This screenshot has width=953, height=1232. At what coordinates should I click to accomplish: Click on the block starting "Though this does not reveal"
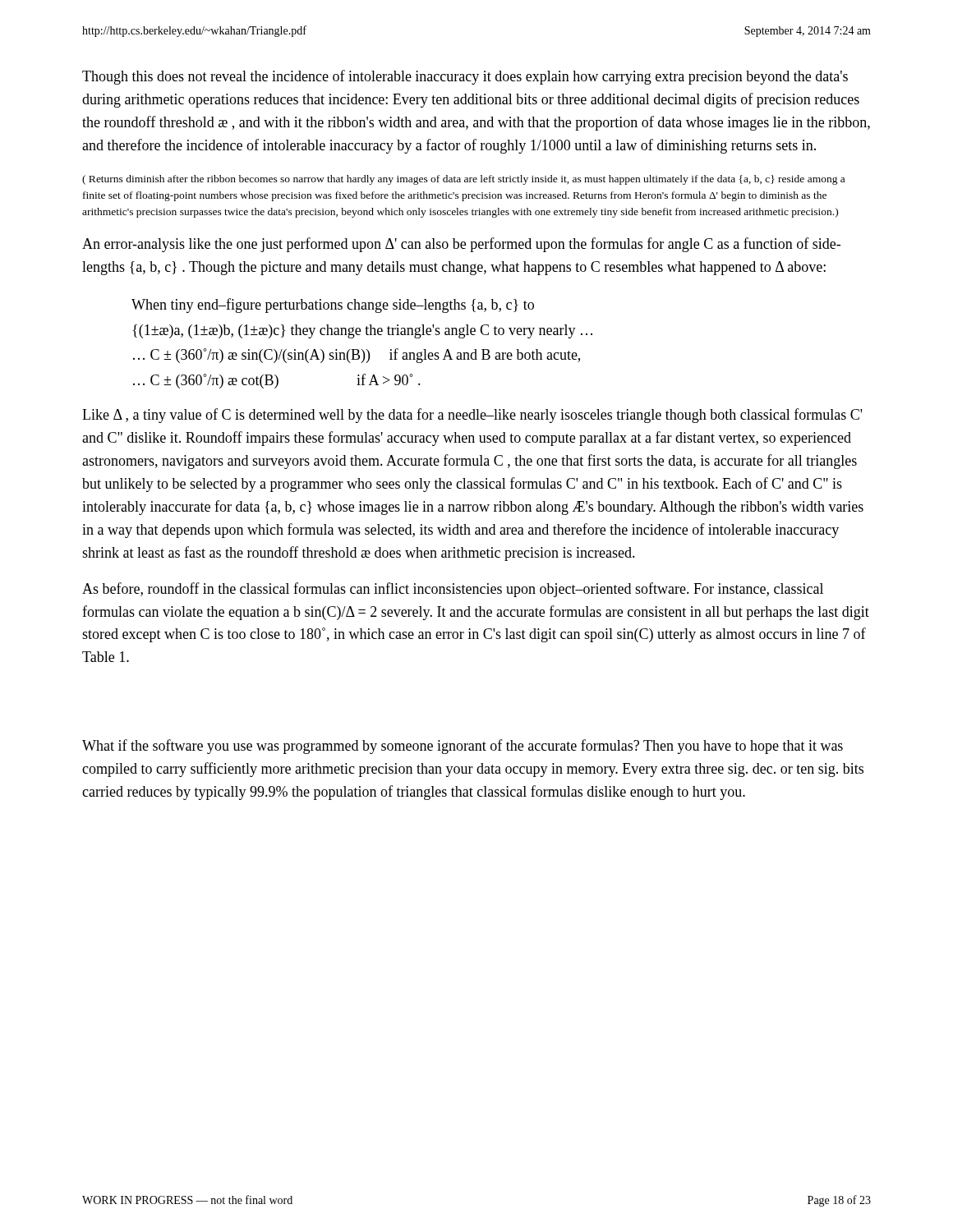pos(476,111)
